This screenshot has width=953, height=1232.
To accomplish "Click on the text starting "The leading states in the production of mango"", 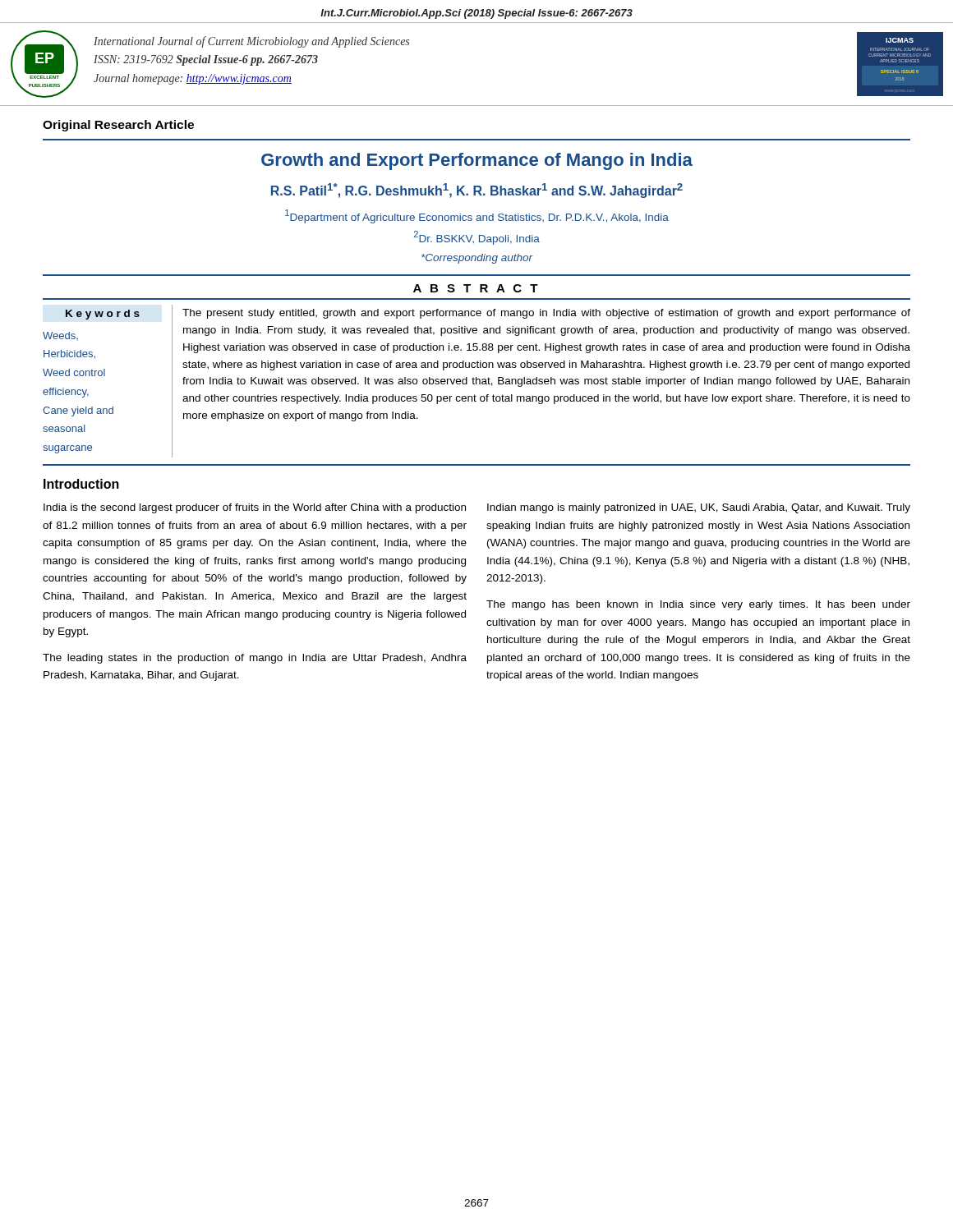I will (255, 666).
